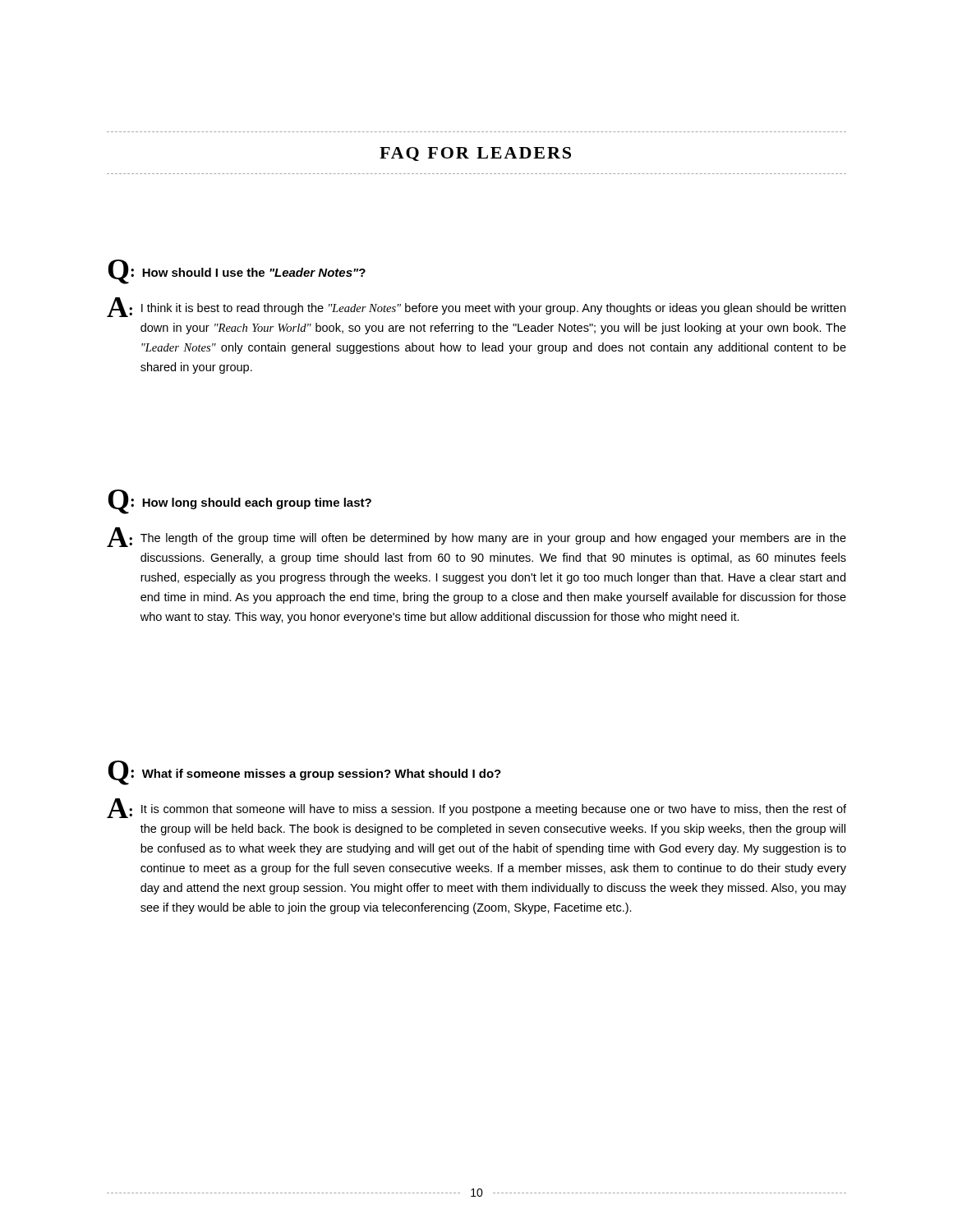Navigate to the text block starting "Q: What if someone"
The width and height of the screenshot is (953, 1232).
click(476, 837)
